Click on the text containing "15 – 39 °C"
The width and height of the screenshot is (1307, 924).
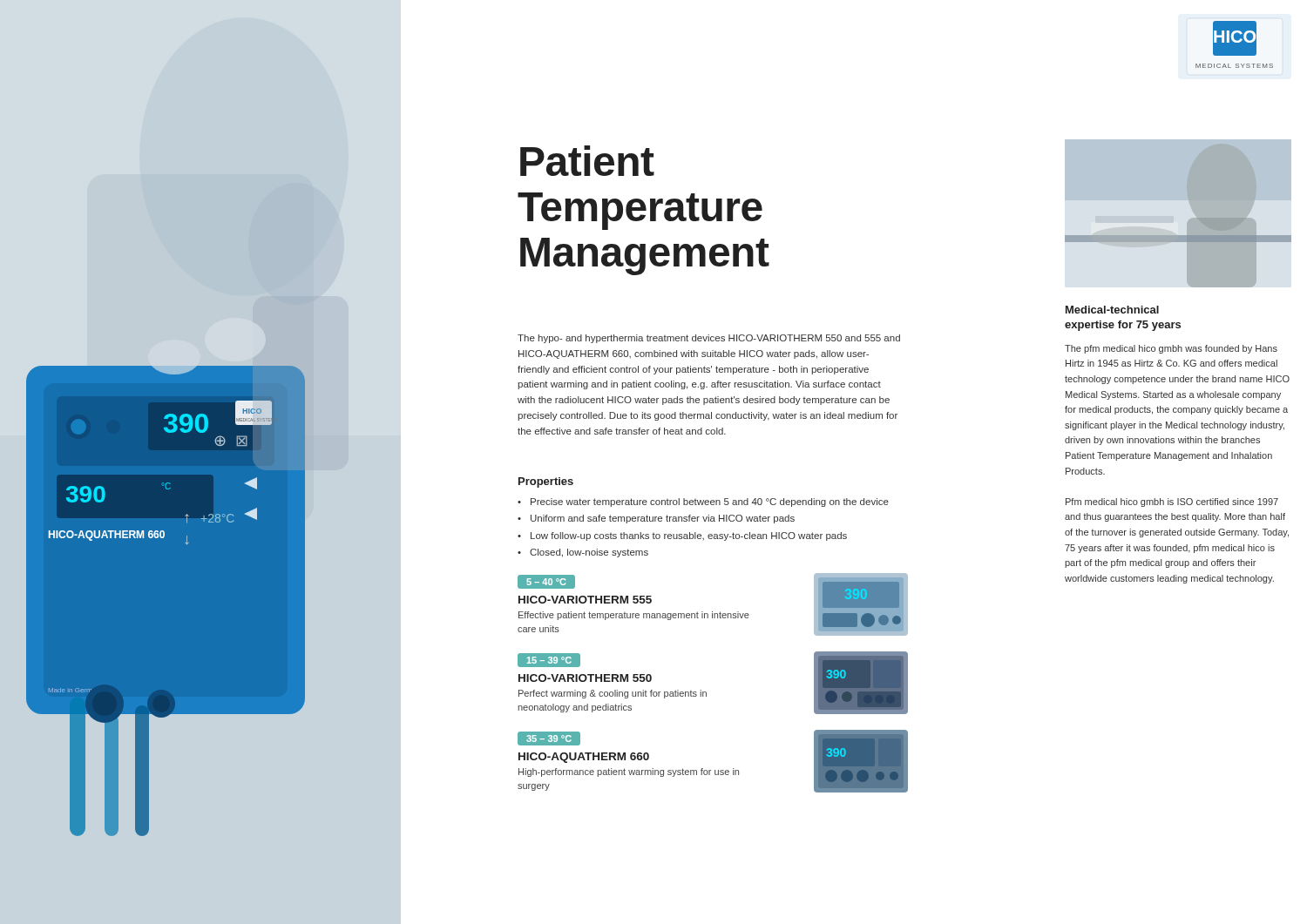coord(549,660)
